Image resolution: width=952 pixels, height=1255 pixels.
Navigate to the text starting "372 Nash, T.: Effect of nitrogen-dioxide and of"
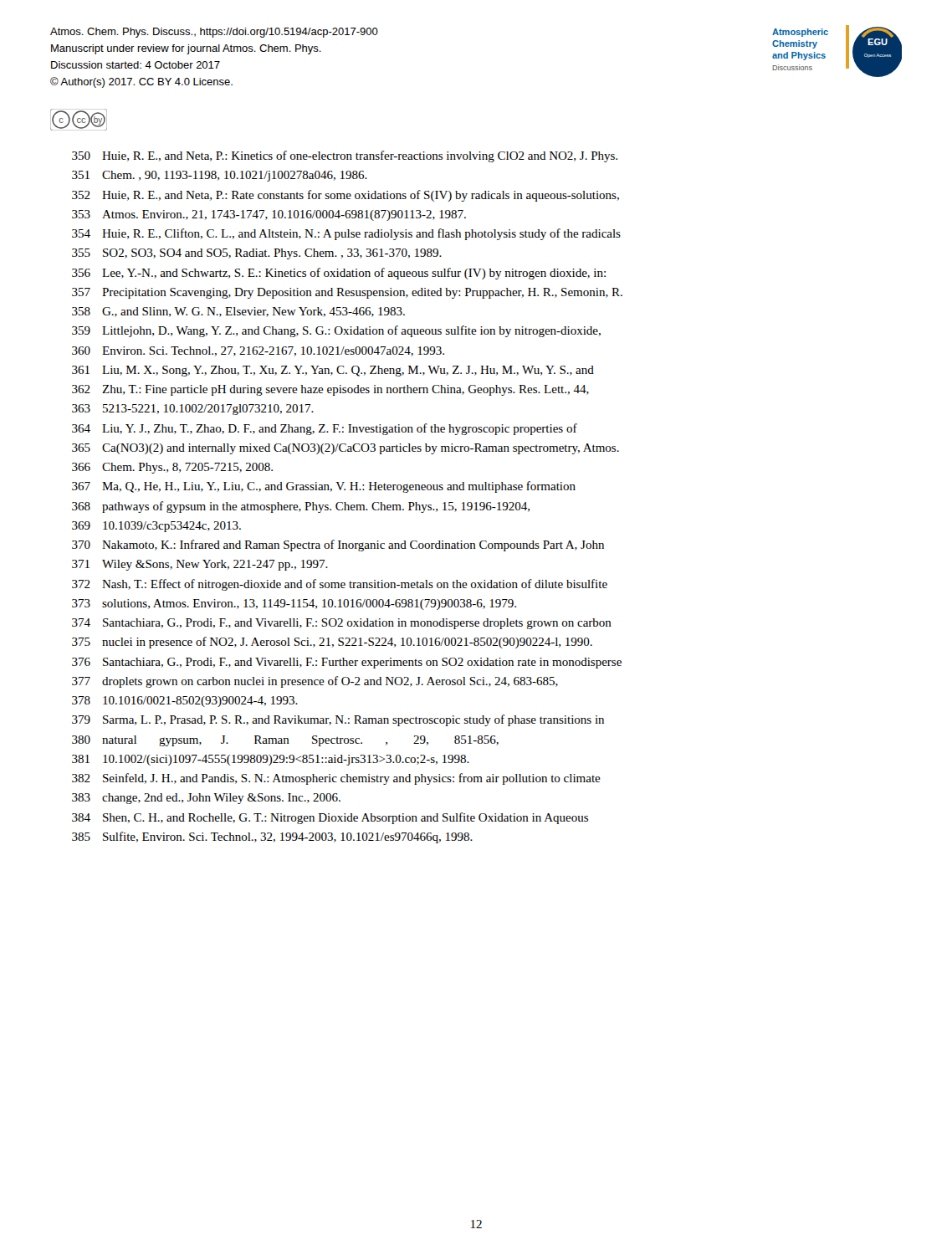[x=476, y=584]
